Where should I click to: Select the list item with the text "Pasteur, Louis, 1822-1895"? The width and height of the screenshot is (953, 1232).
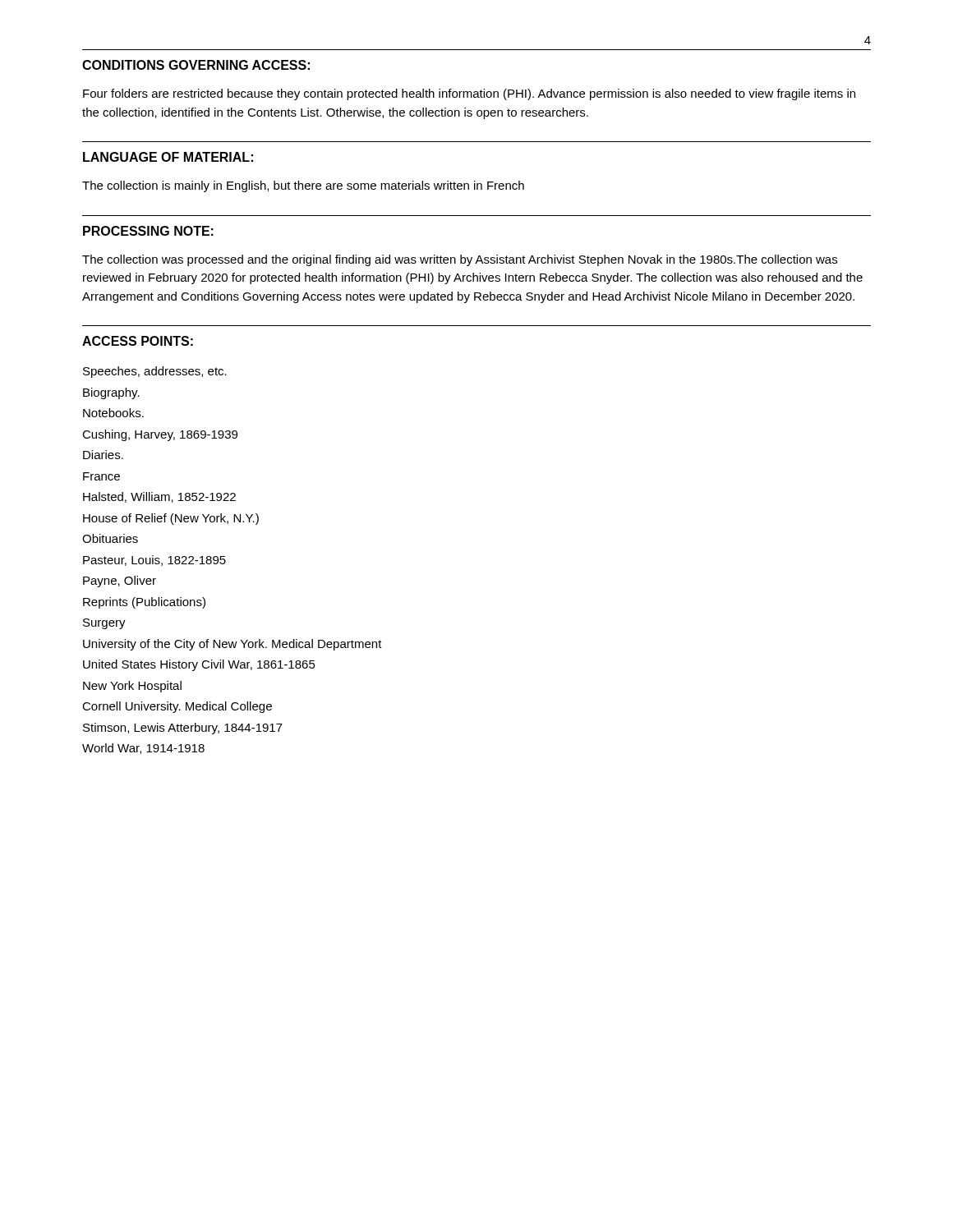coord(154,559)
